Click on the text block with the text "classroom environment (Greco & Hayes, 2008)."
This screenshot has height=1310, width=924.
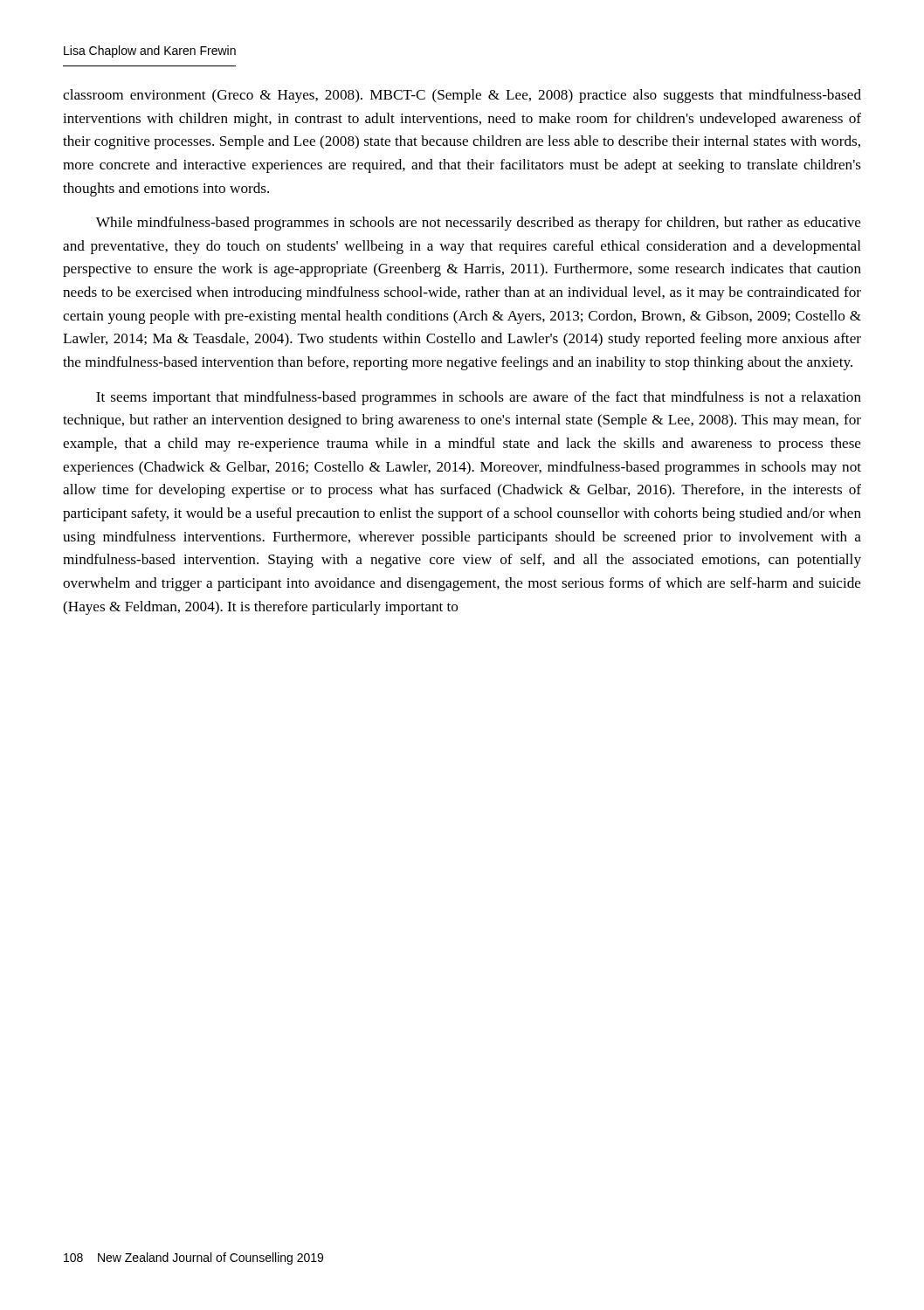pos(462,142)
